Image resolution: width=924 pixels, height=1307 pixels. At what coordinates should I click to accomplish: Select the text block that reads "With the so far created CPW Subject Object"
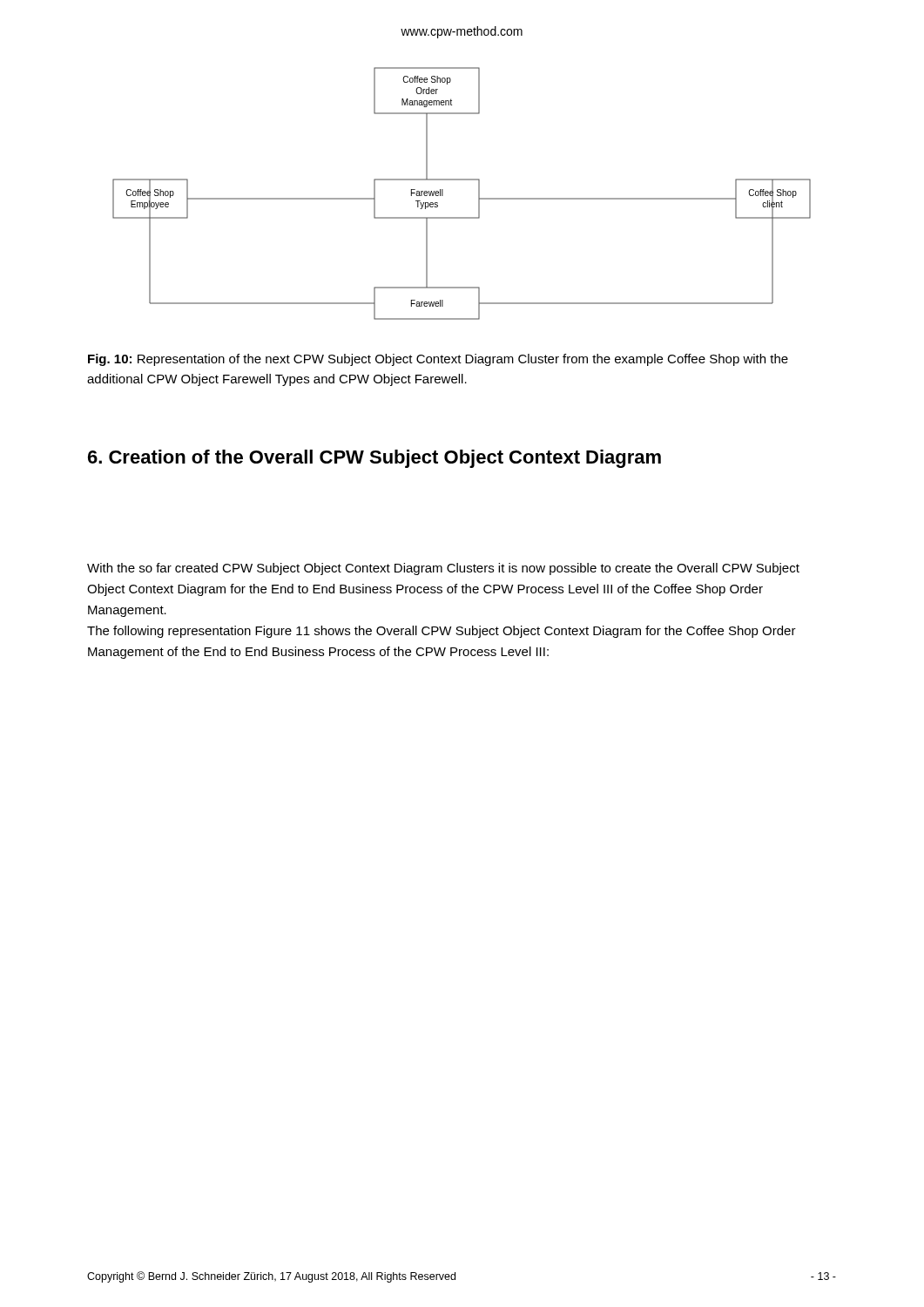(x=443, y=569)
